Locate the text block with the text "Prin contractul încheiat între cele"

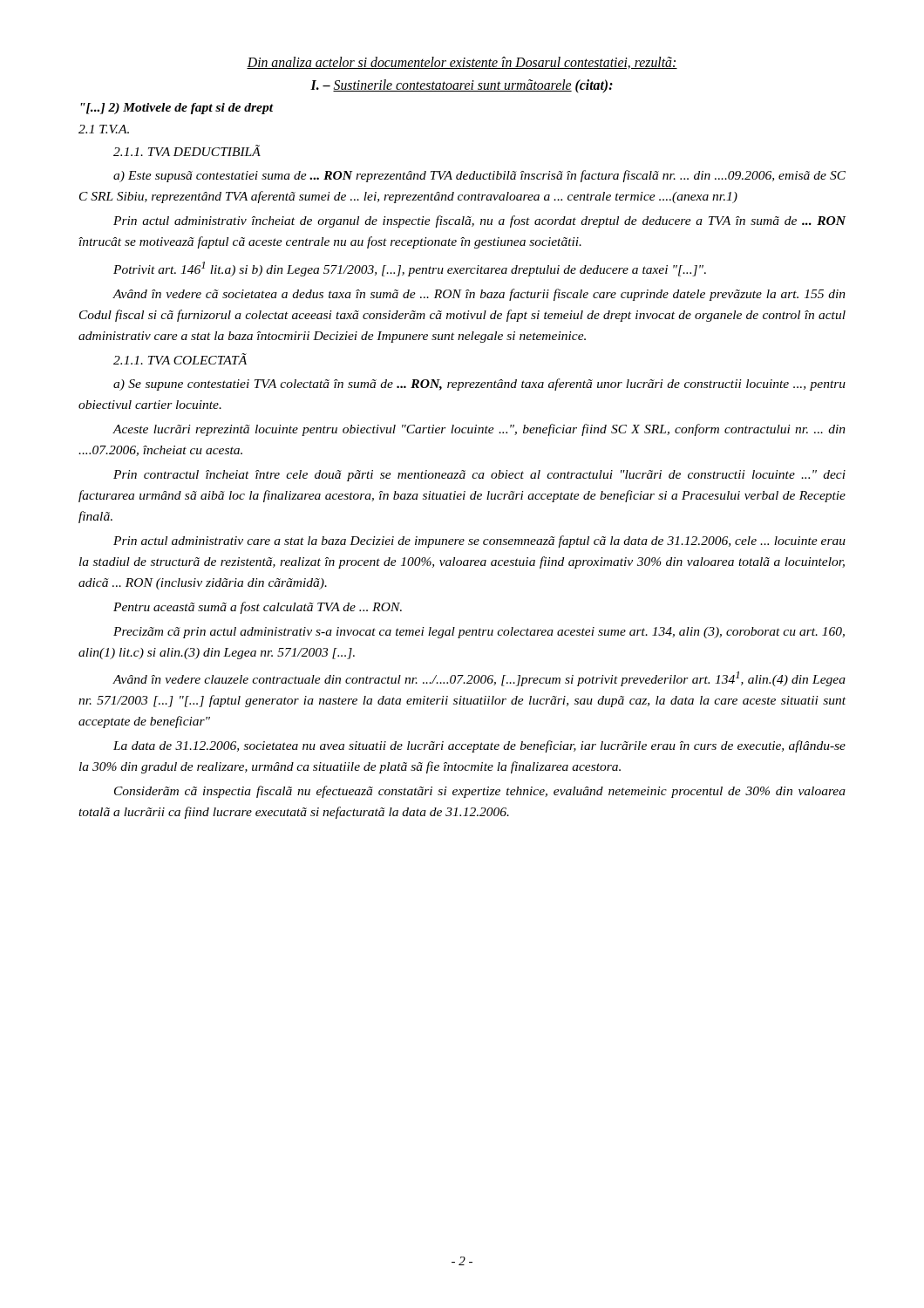coord(462,495)
